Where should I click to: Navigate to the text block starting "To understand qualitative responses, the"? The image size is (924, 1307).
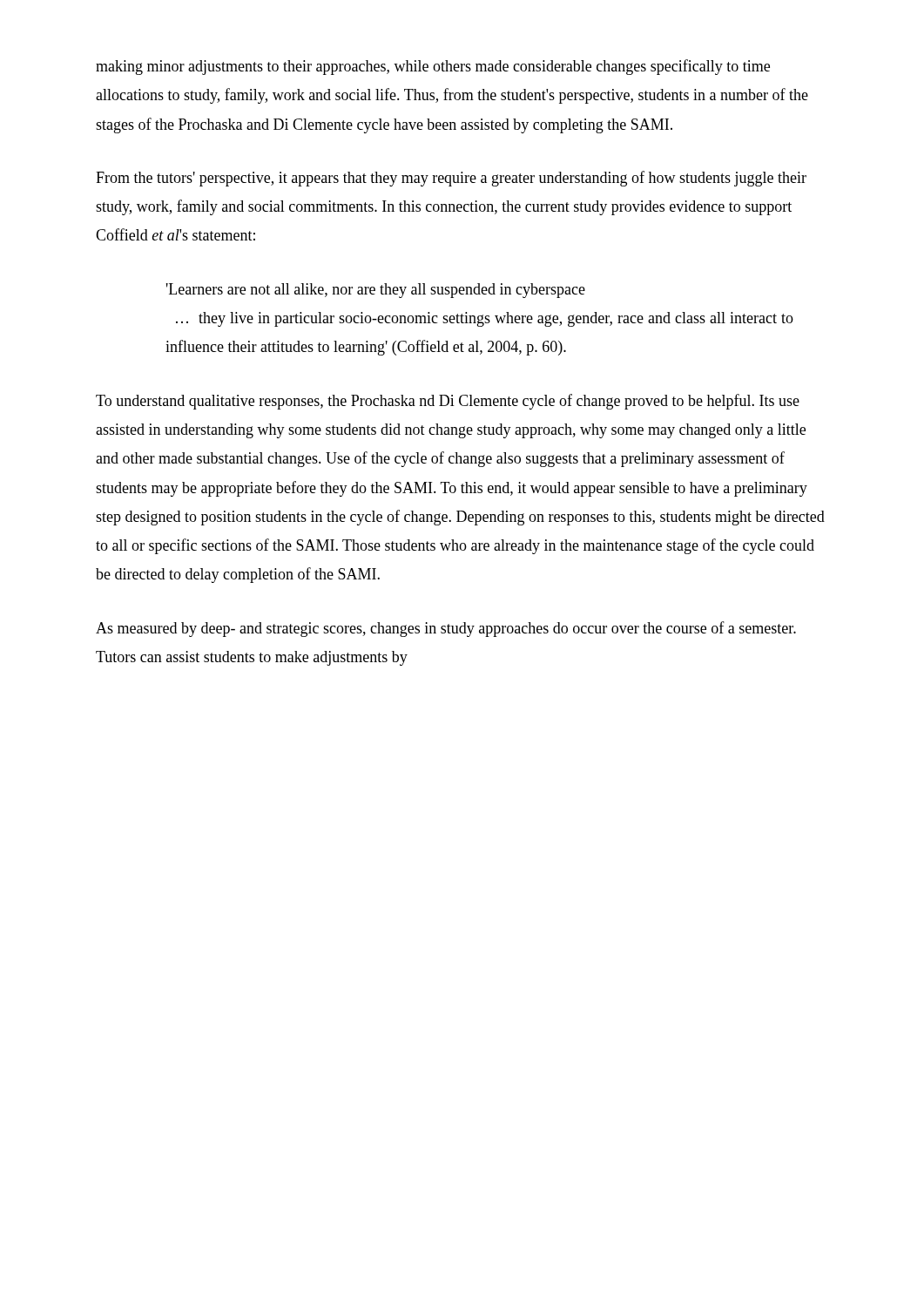(x=460, y=488)
